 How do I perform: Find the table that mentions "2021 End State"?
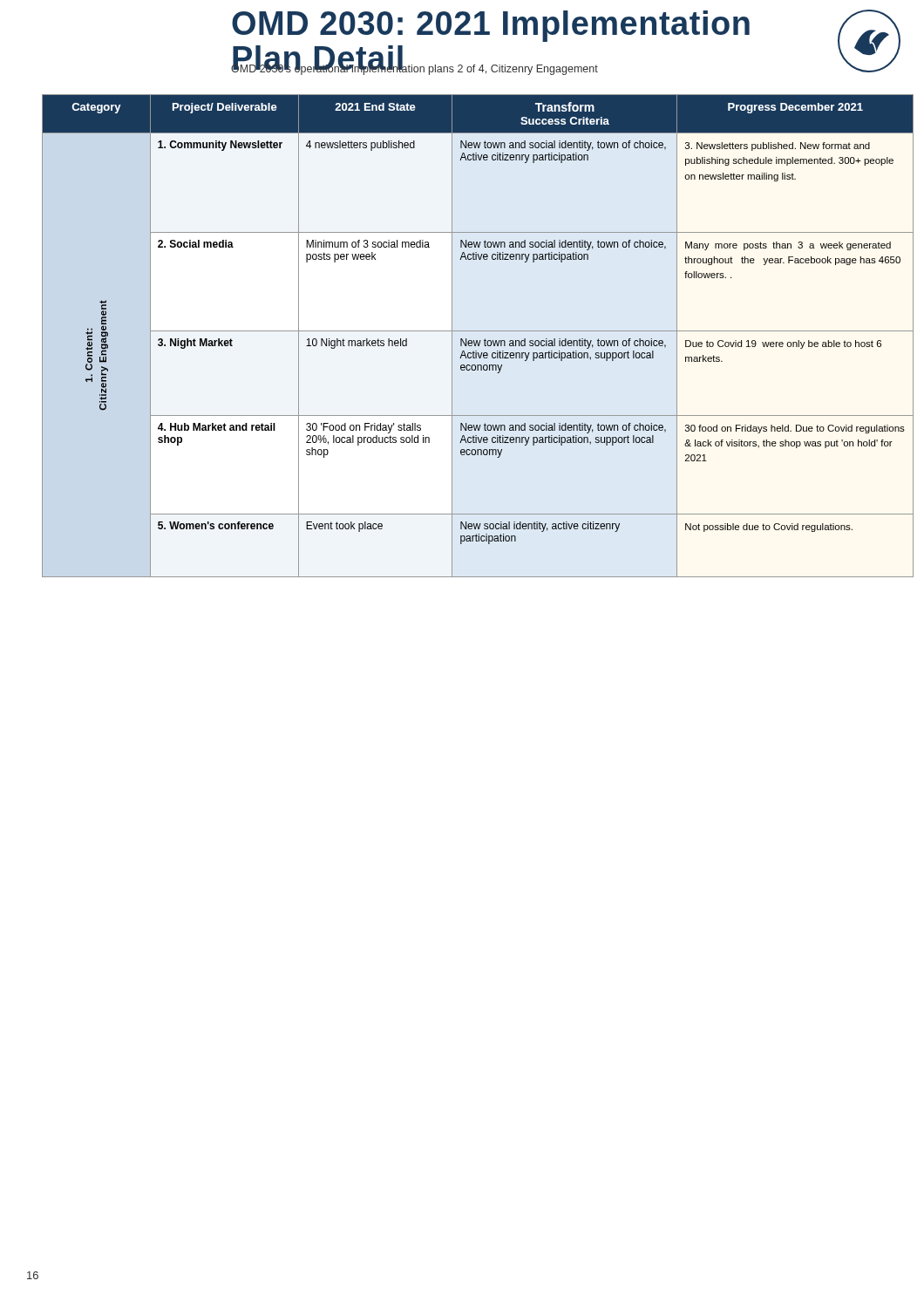(478, 677)
